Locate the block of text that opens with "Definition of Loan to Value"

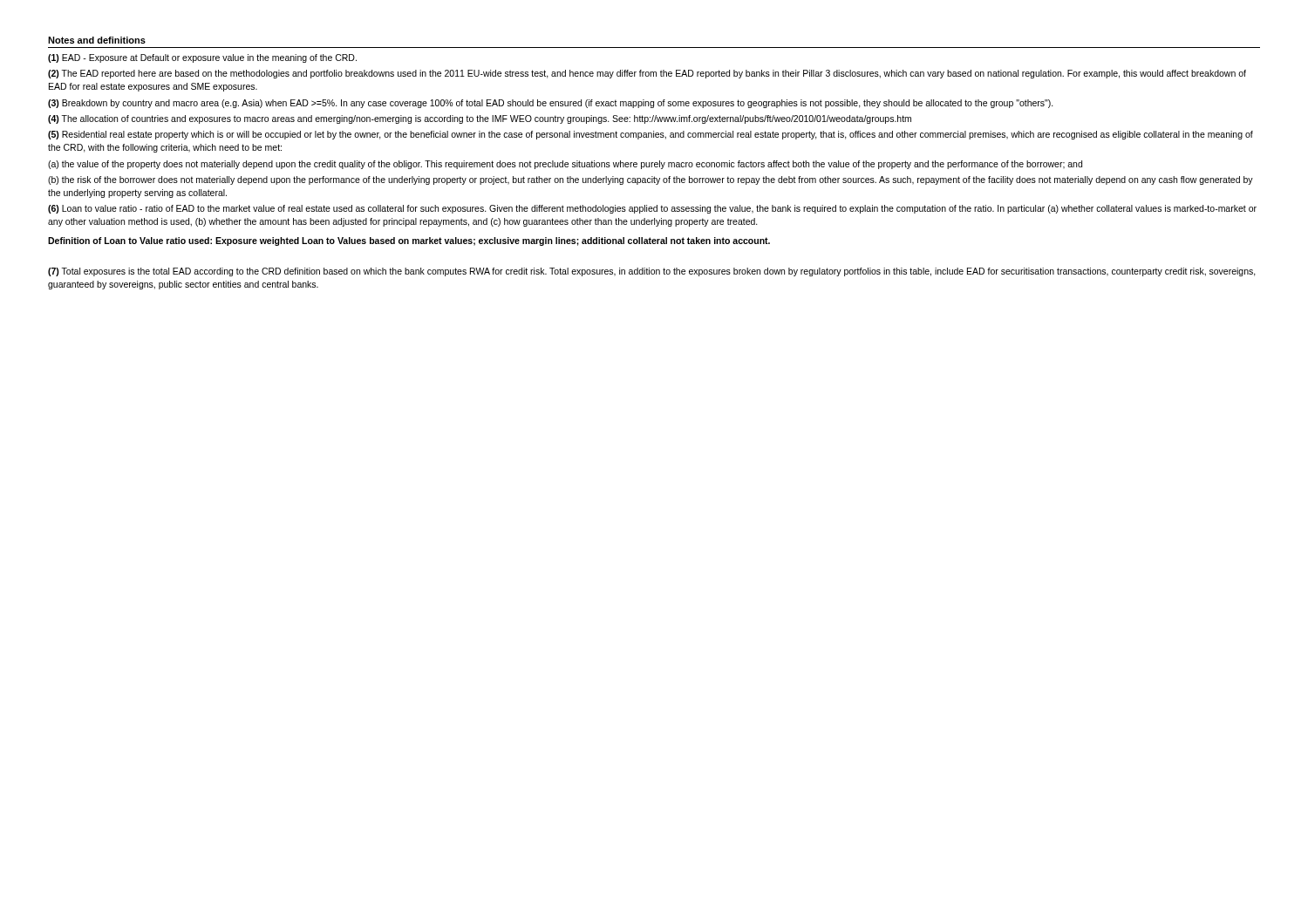654,241
